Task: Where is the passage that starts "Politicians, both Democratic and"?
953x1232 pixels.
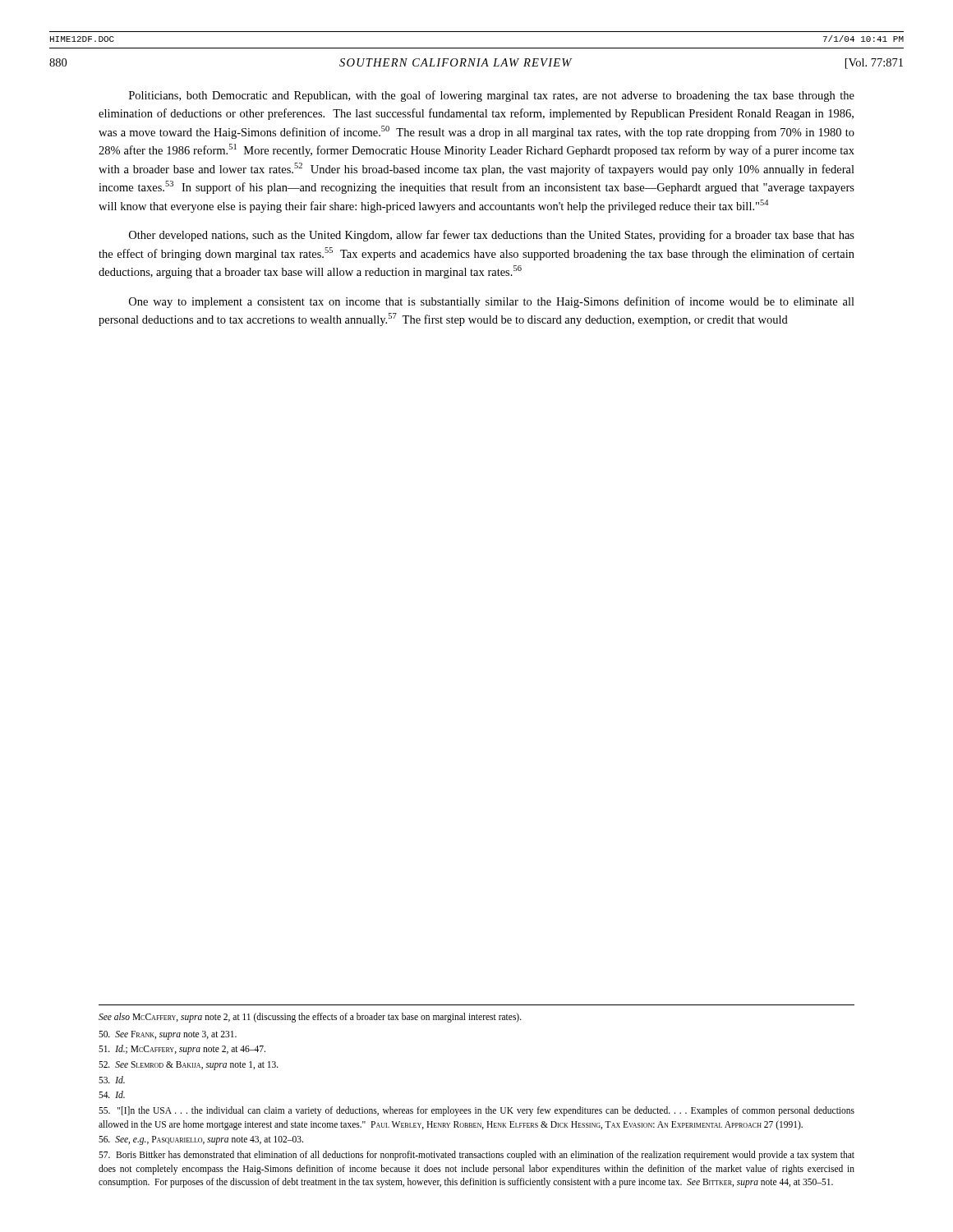Action: click(476, 151)
